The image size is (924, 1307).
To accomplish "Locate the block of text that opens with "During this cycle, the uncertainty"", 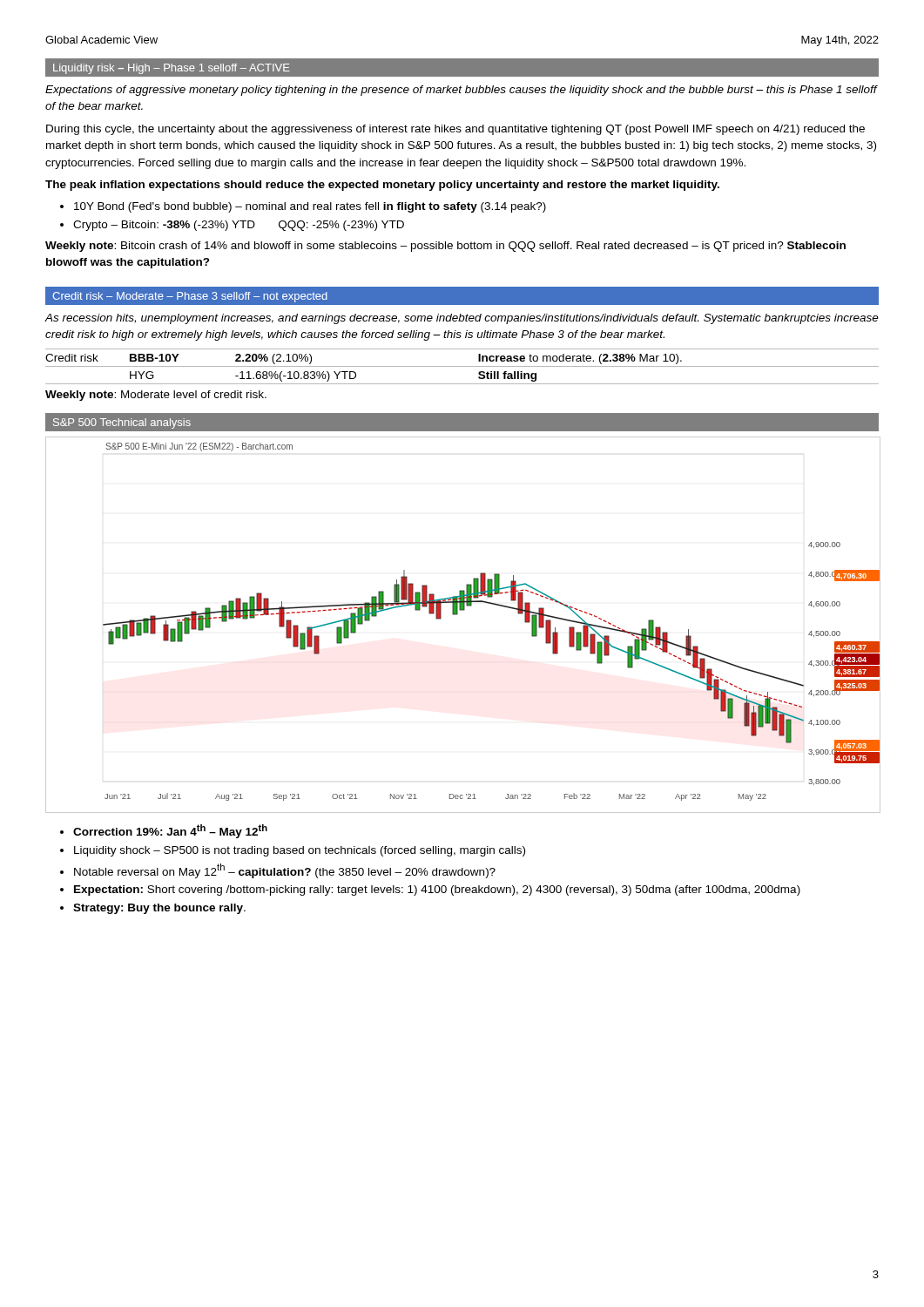I will 461,145.
